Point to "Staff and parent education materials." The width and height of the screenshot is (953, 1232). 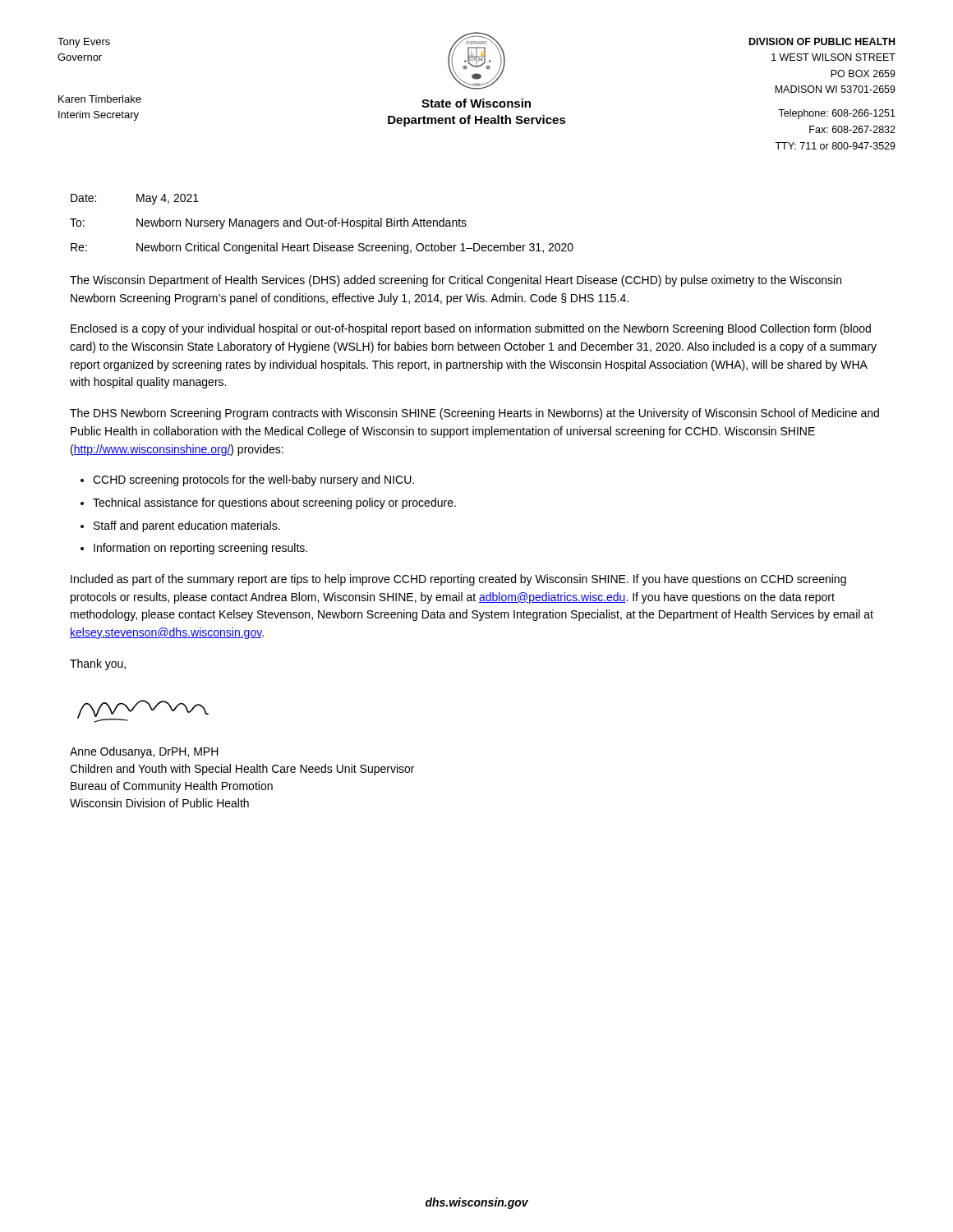tap(187, 525)
